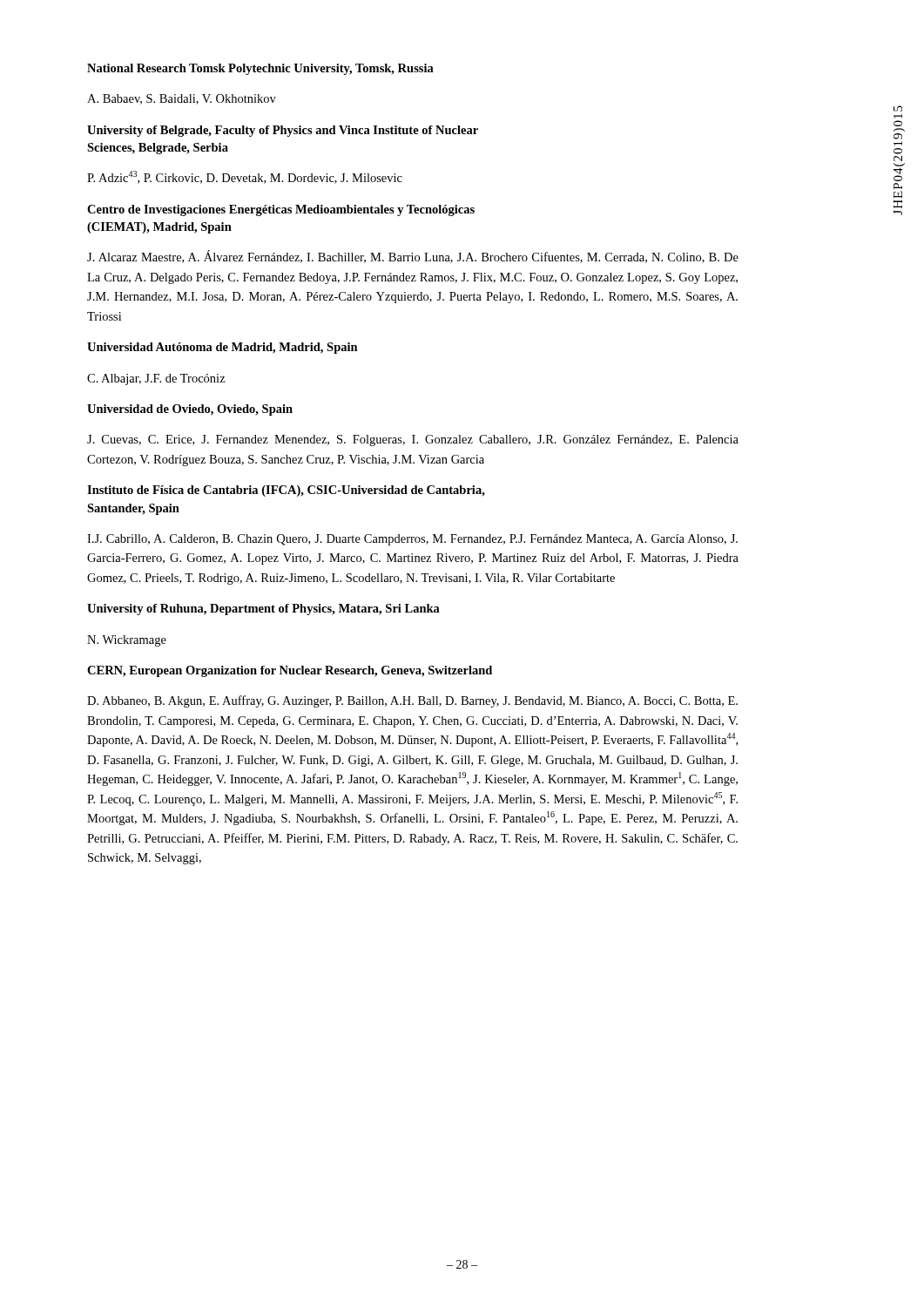Point to the text starting "P. Adzic43, P. Cirkovic, D. Devetak,"
The image size is (924, 1307).
pyautogui.click(x=413, y=178)
